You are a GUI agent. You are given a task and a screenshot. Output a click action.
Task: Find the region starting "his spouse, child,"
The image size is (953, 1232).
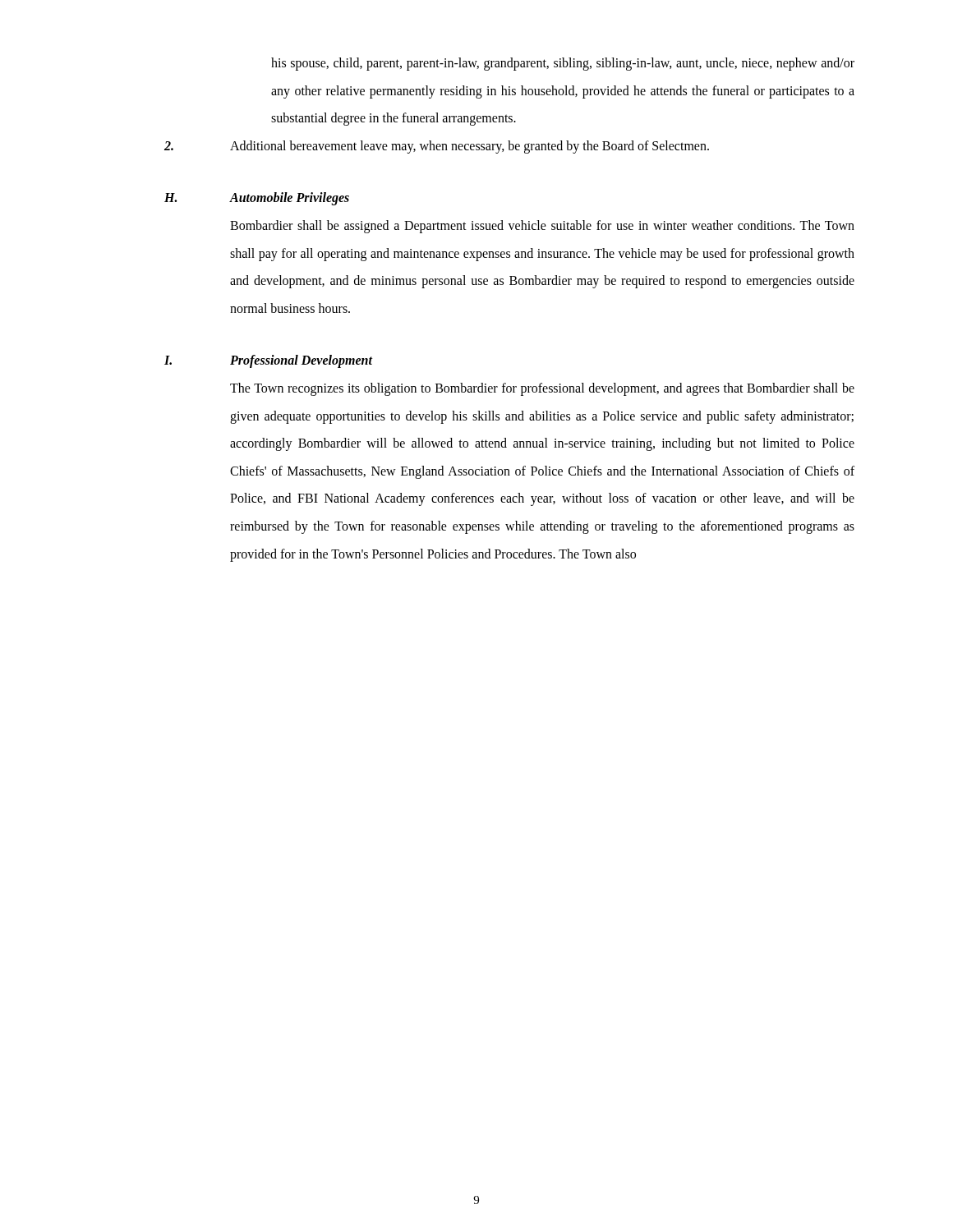563,90
